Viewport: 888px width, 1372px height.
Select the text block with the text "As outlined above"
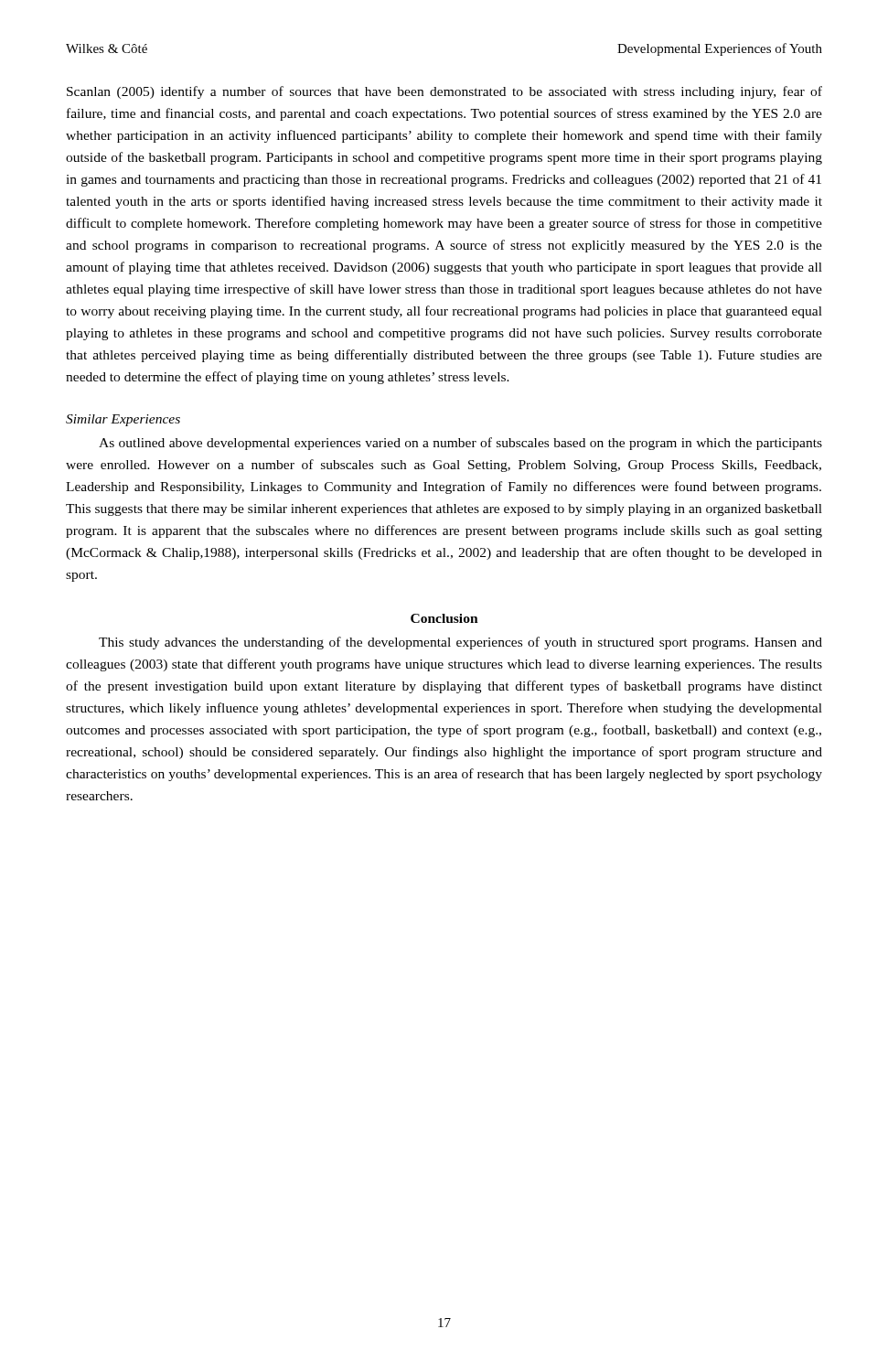pyautogui.click(x=444, y=508)
